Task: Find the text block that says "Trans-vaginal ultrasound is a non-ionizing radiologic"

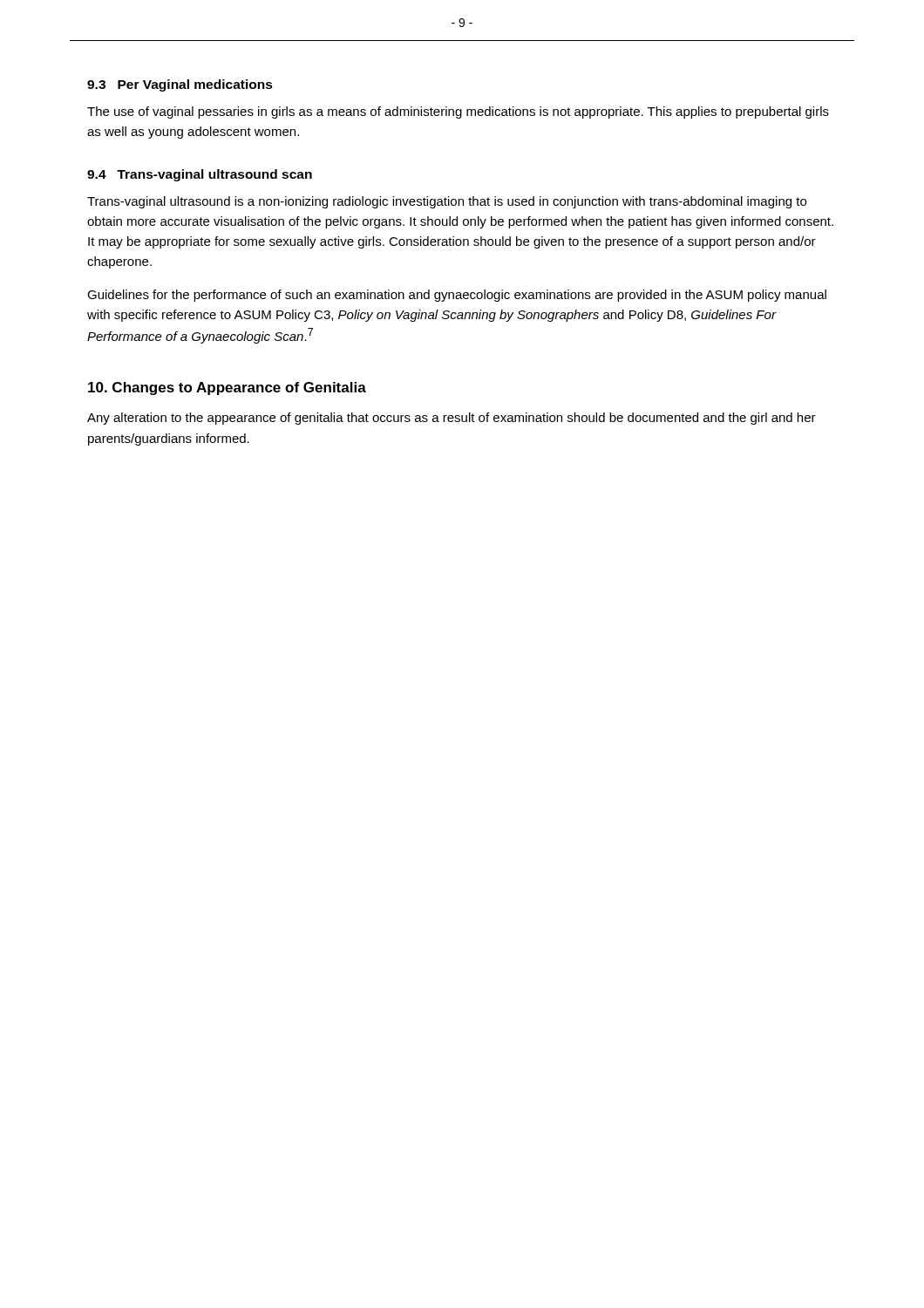Action: 461,231
